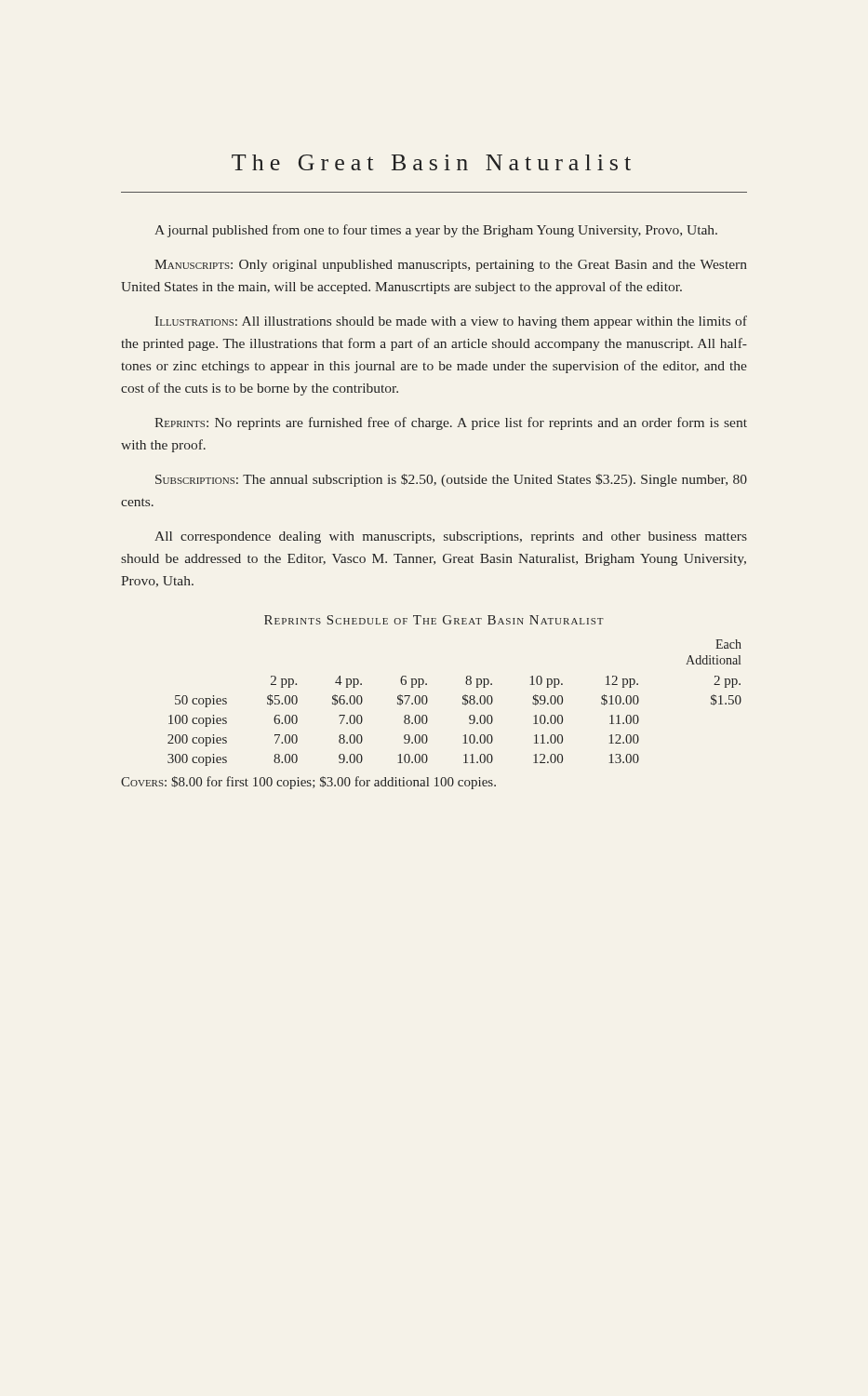Click on the block starting "Covers: $8.00 for first"
The image size is (868, 1396).
[309, 782]
